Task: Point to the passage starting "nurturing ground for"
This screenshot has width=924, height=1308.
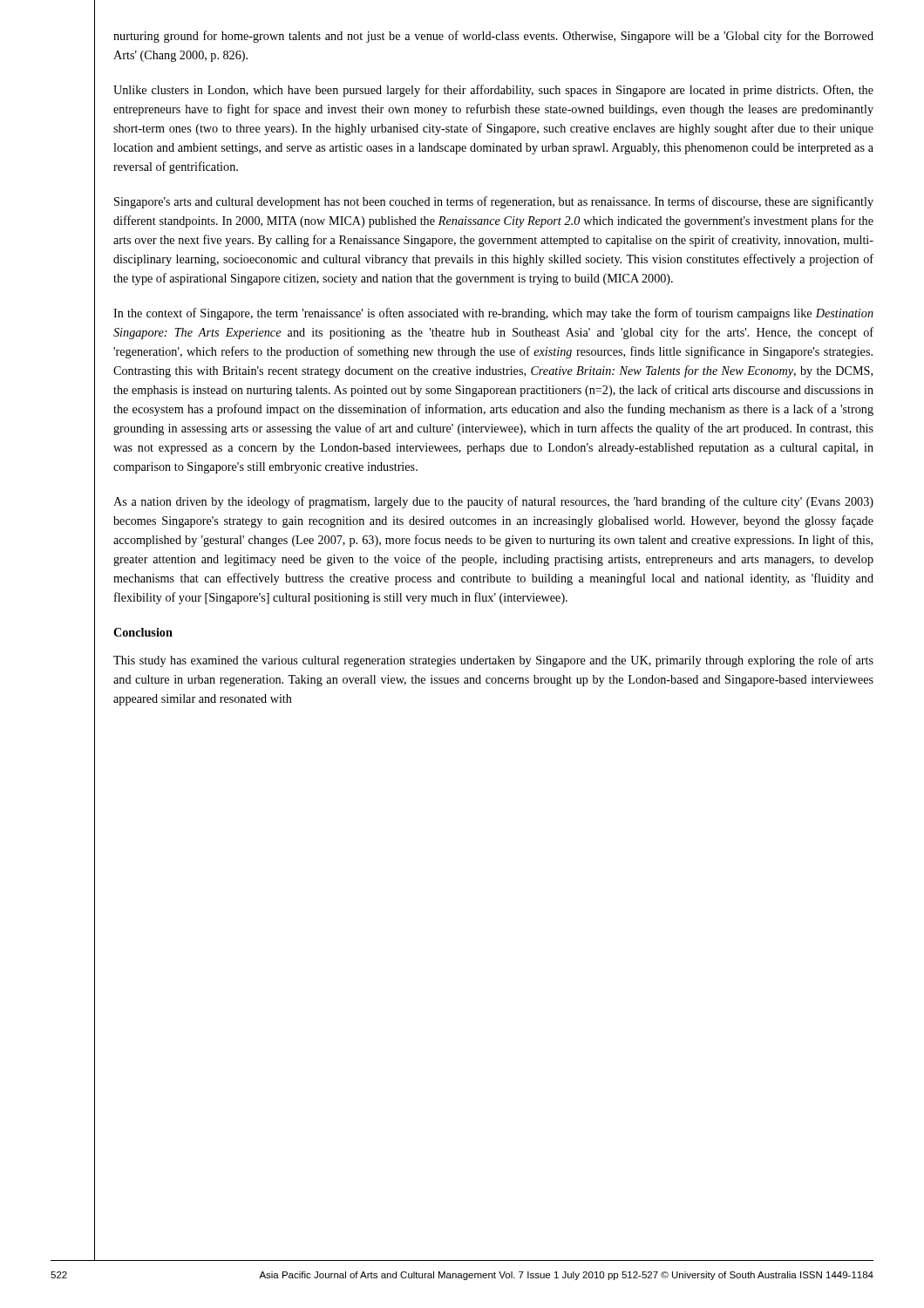Action: pyautogui.click(x=493, y=45)
